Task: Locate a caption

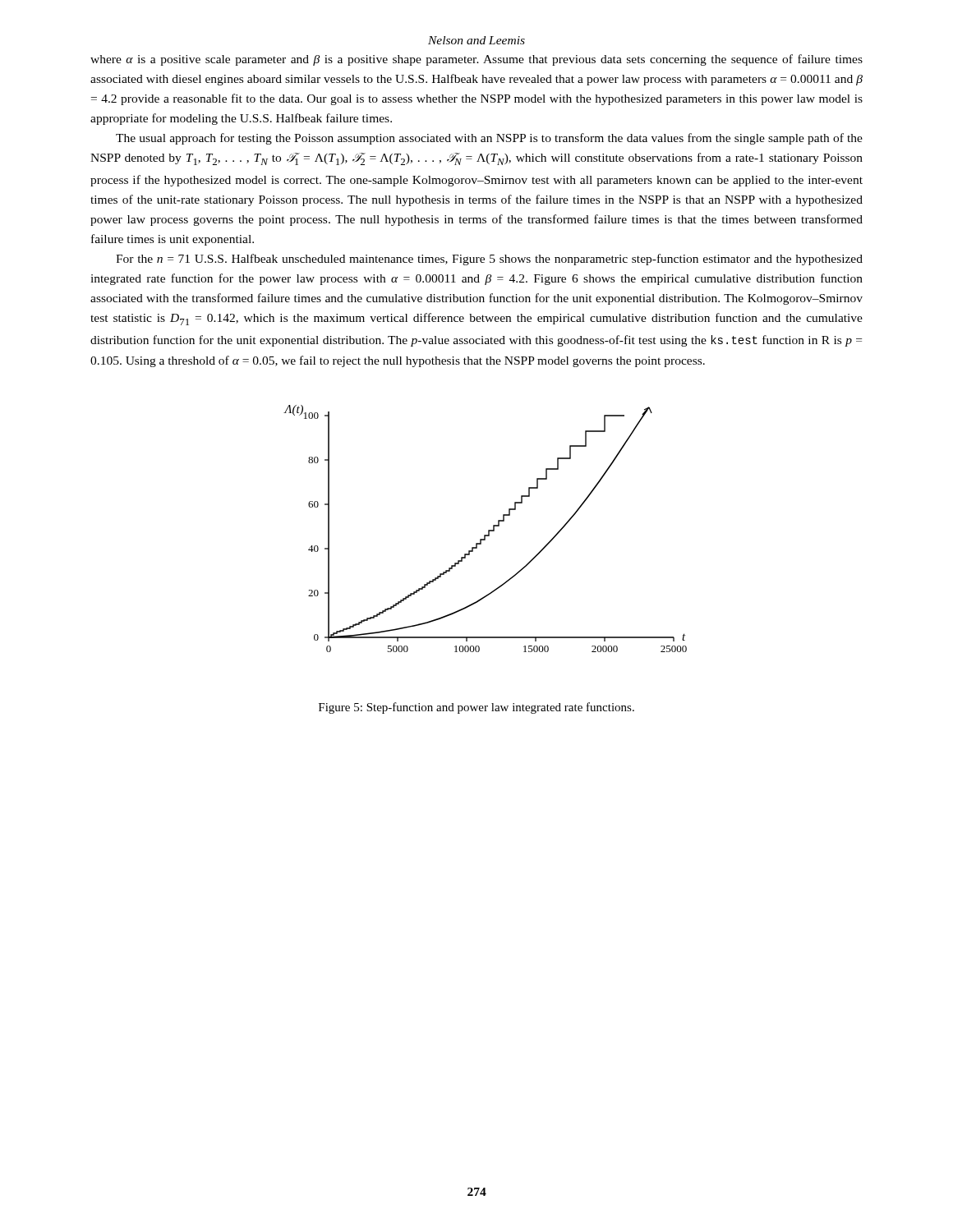Action: click(476, 707)
